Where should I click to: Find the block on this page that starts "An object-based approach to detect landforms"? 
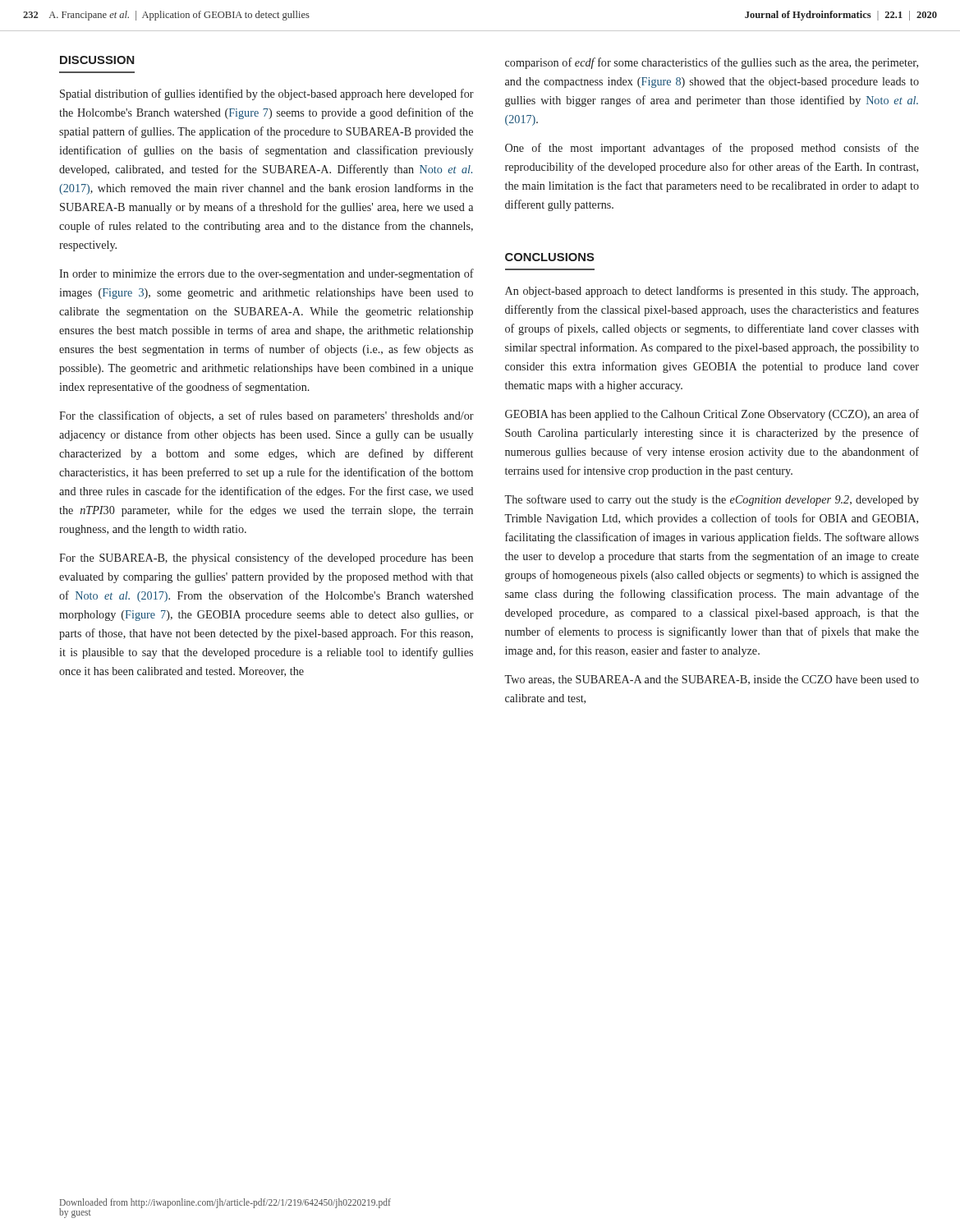[712, 338]
